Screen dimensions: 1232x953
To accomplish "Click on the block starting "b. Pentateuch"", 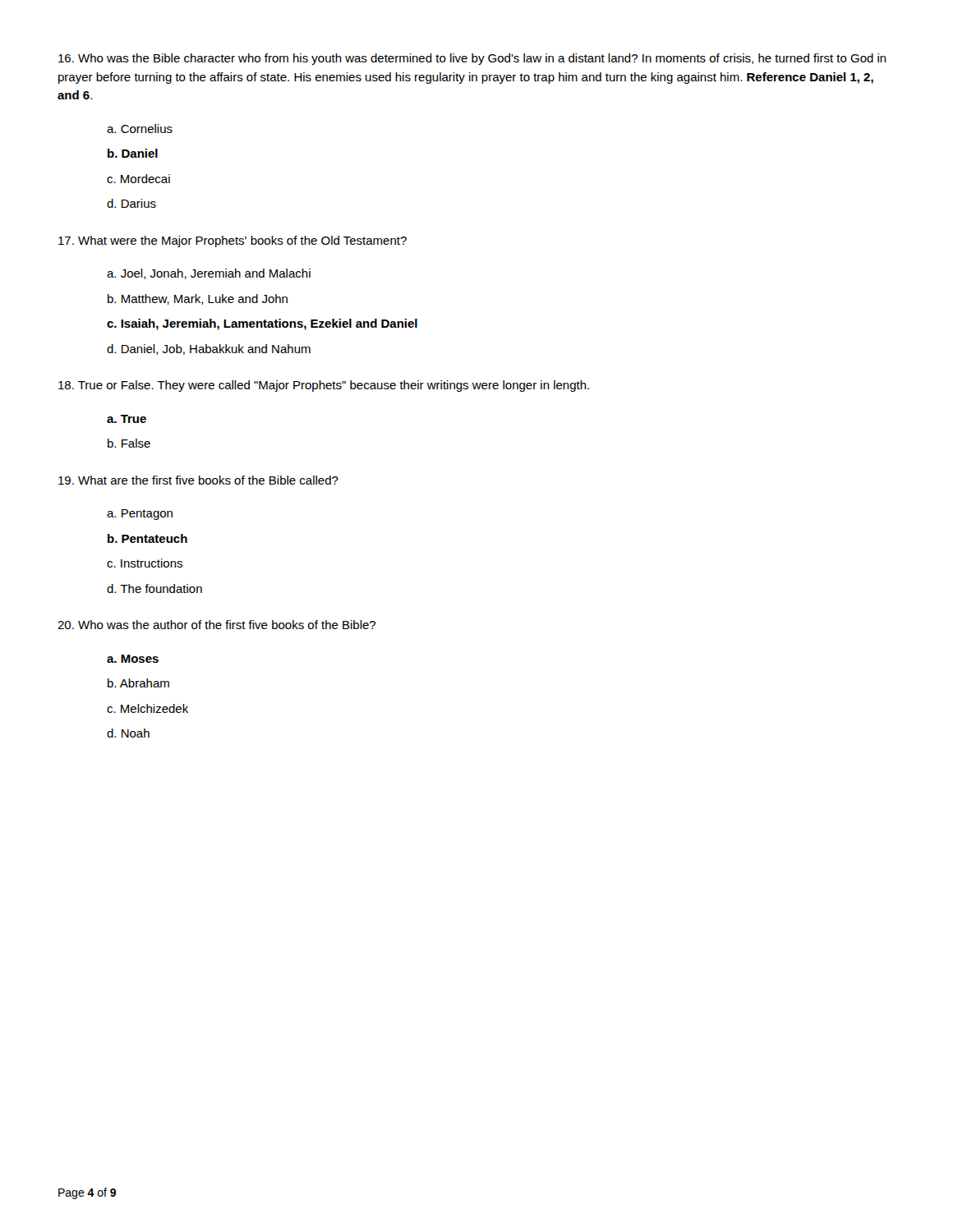I will coord(147,538).
